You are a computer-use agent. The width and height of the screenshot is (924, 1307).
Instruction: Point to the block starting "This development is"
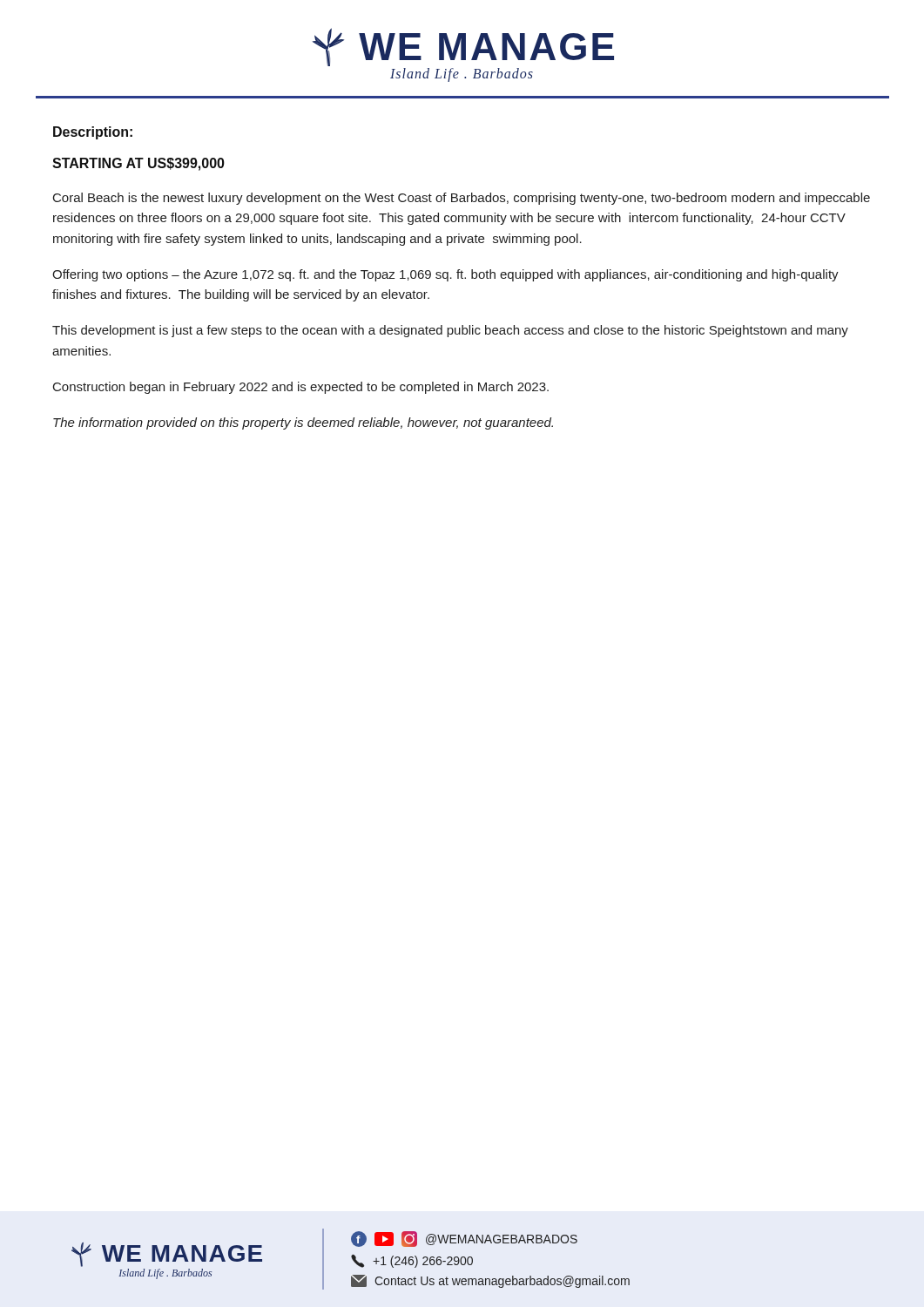[x=450, y=340]
